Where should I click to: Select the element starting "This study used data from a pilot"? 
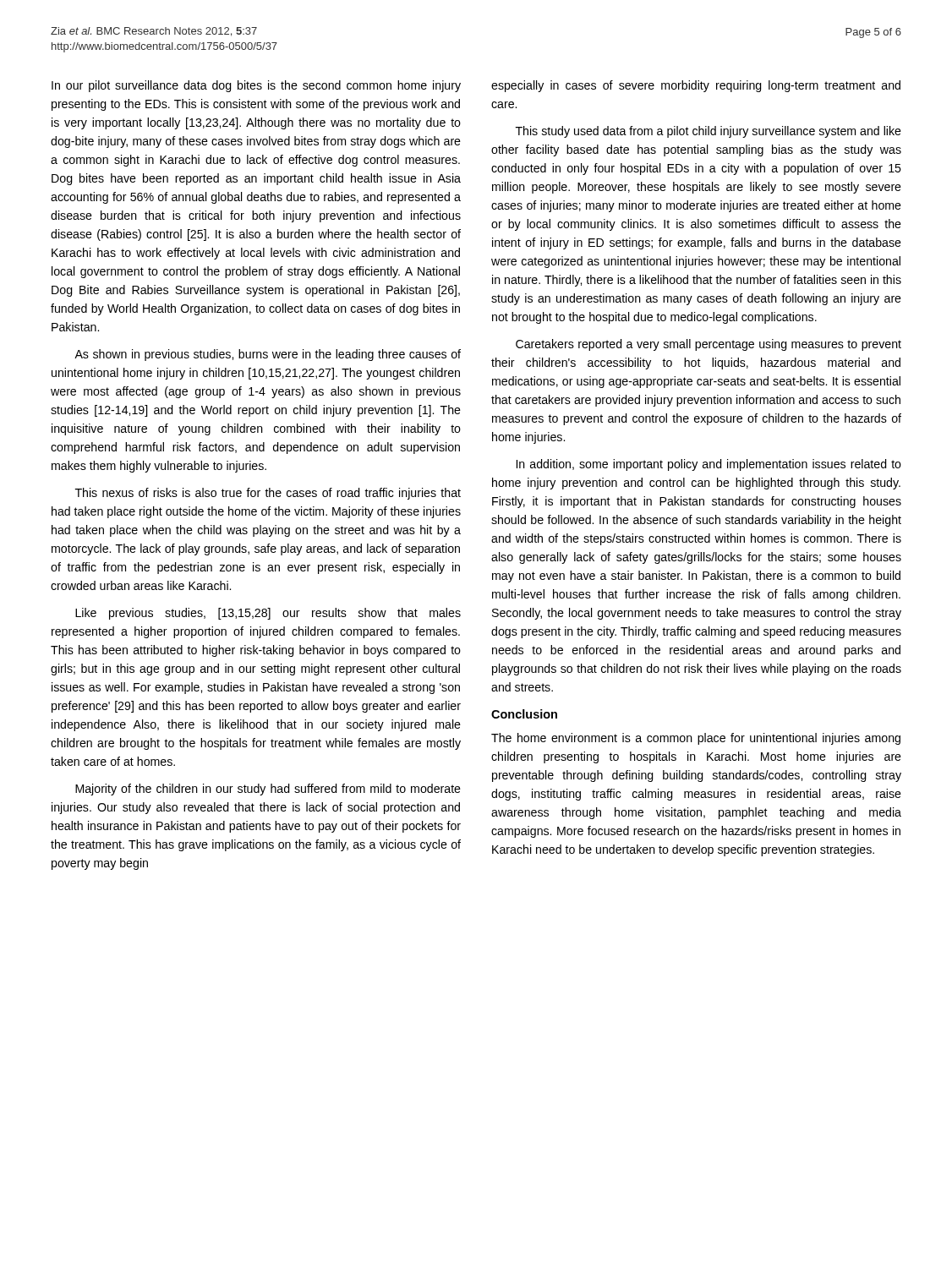coord(696,224)
